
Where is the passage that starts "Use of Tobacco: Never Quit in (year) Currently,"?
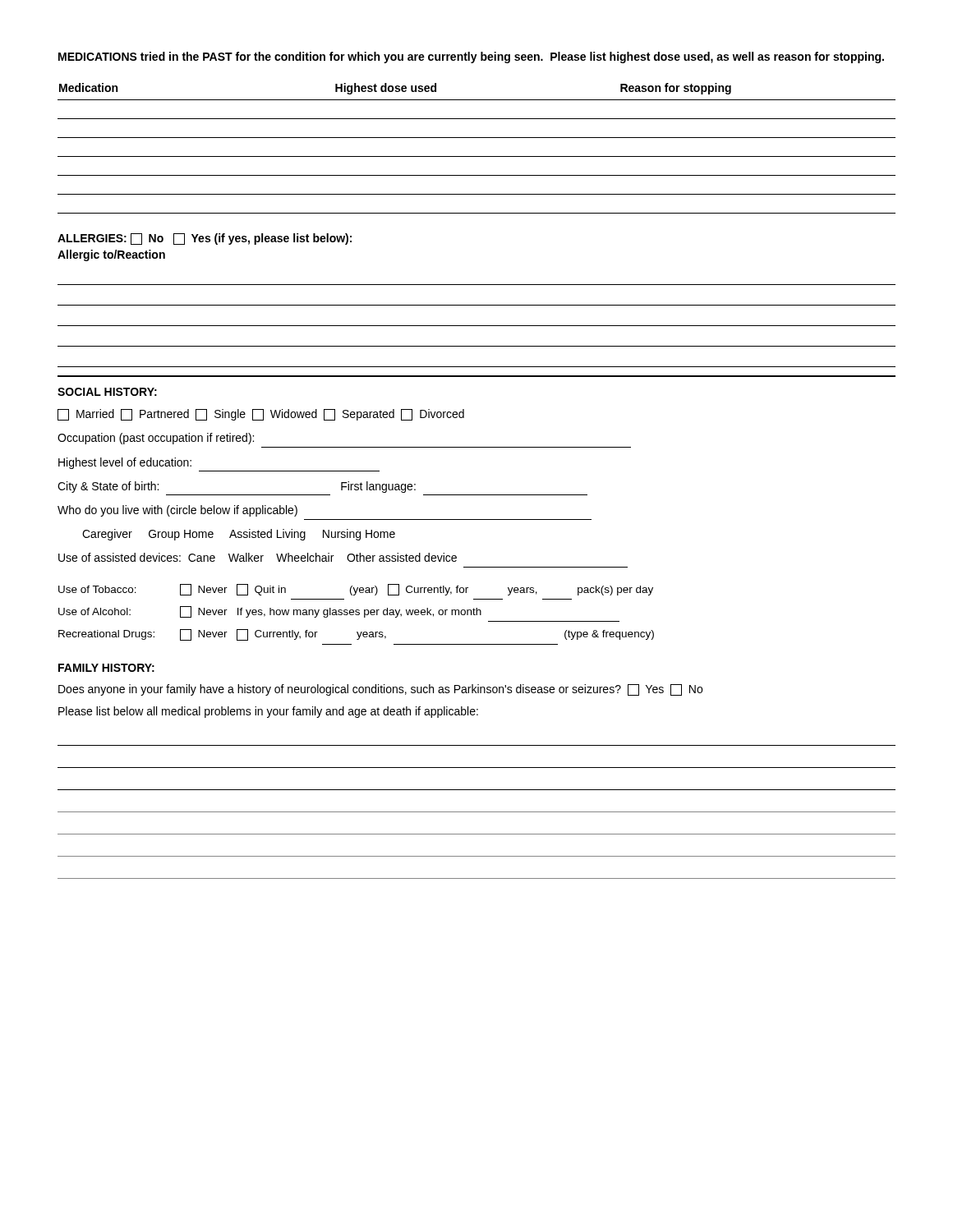coord(355,589)
